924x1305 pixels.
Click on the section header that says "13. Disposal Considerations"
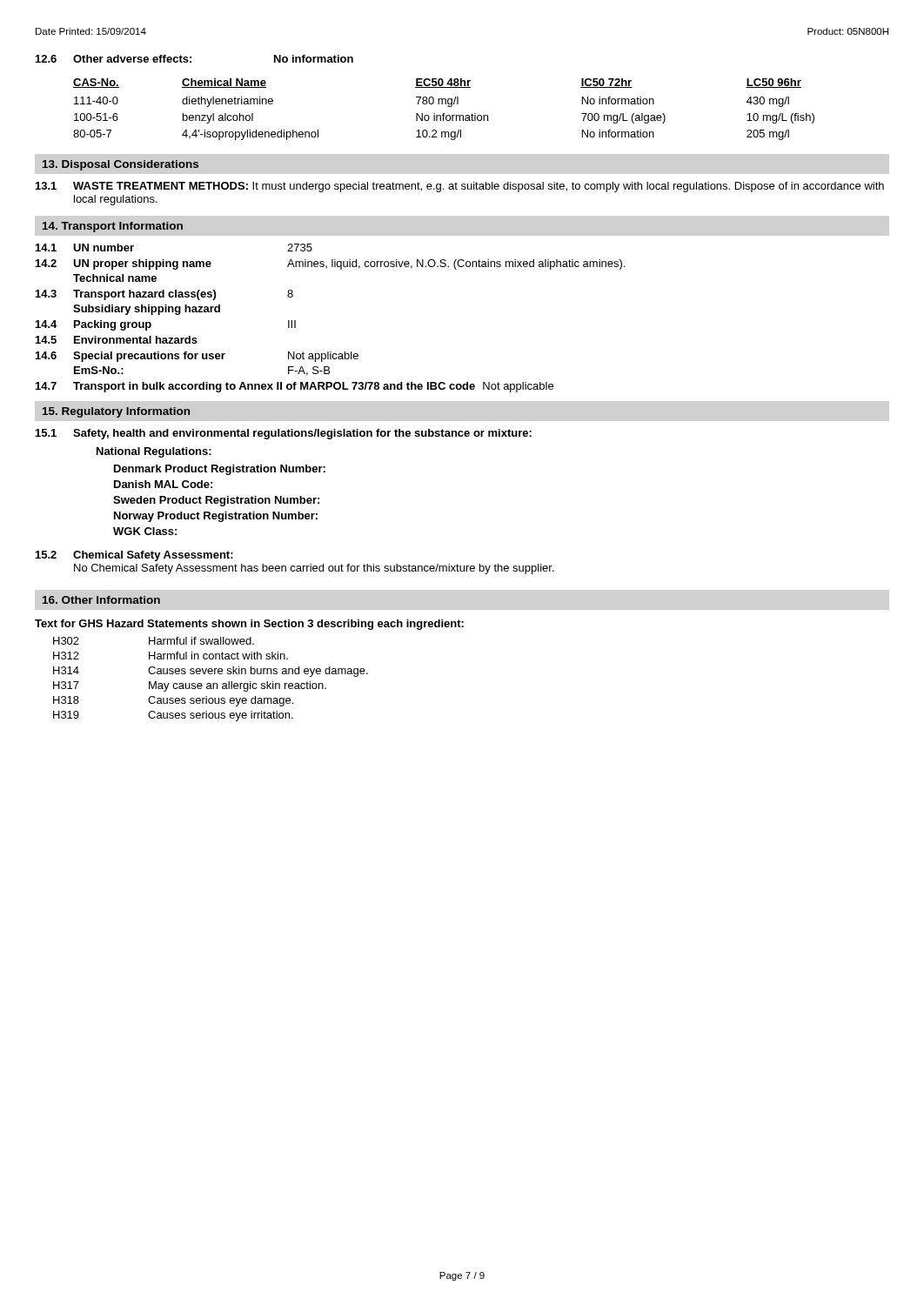point(120,164)
